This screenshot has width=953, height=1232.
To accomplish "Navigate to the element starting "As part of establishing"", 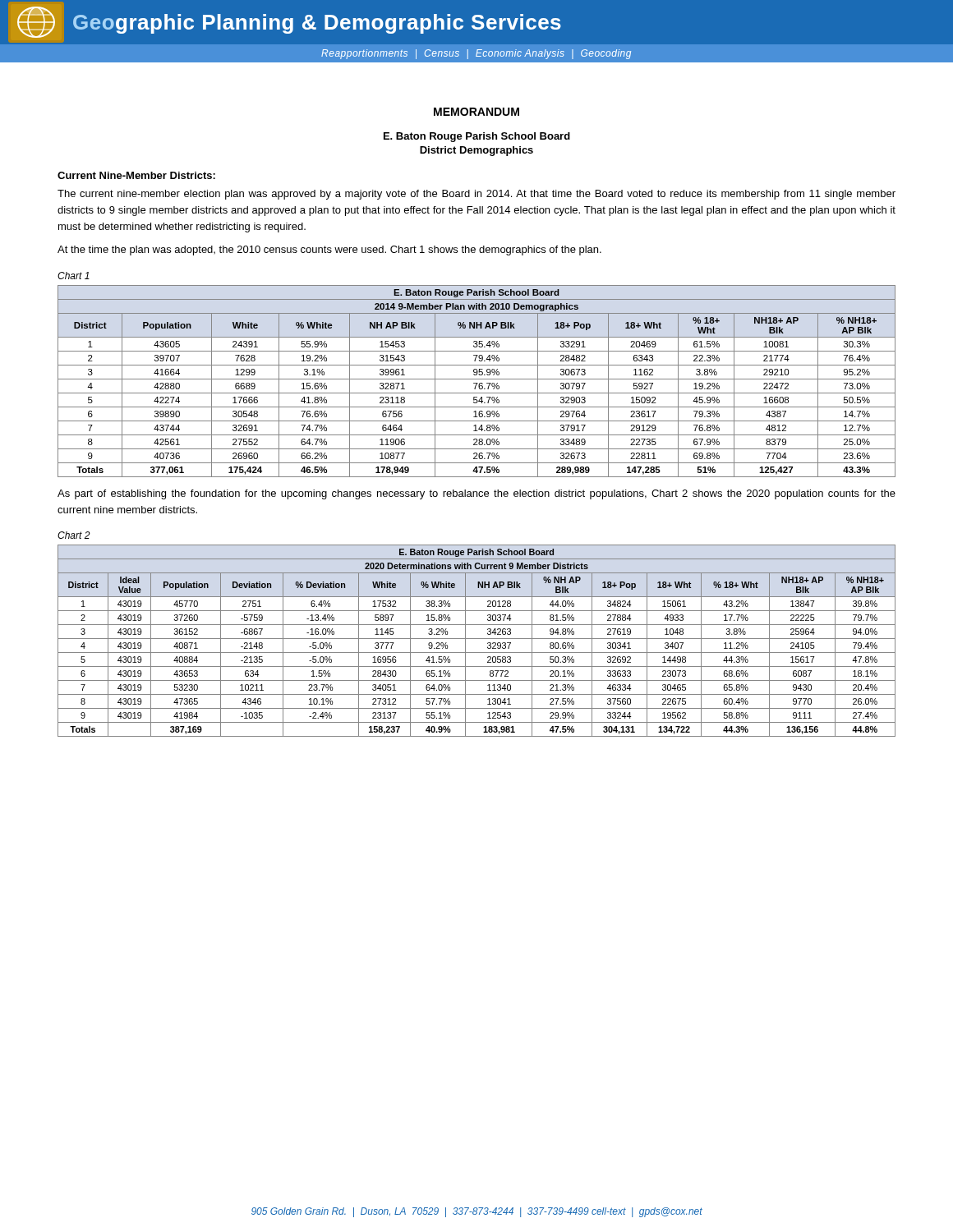I will [x=476, y=501].
